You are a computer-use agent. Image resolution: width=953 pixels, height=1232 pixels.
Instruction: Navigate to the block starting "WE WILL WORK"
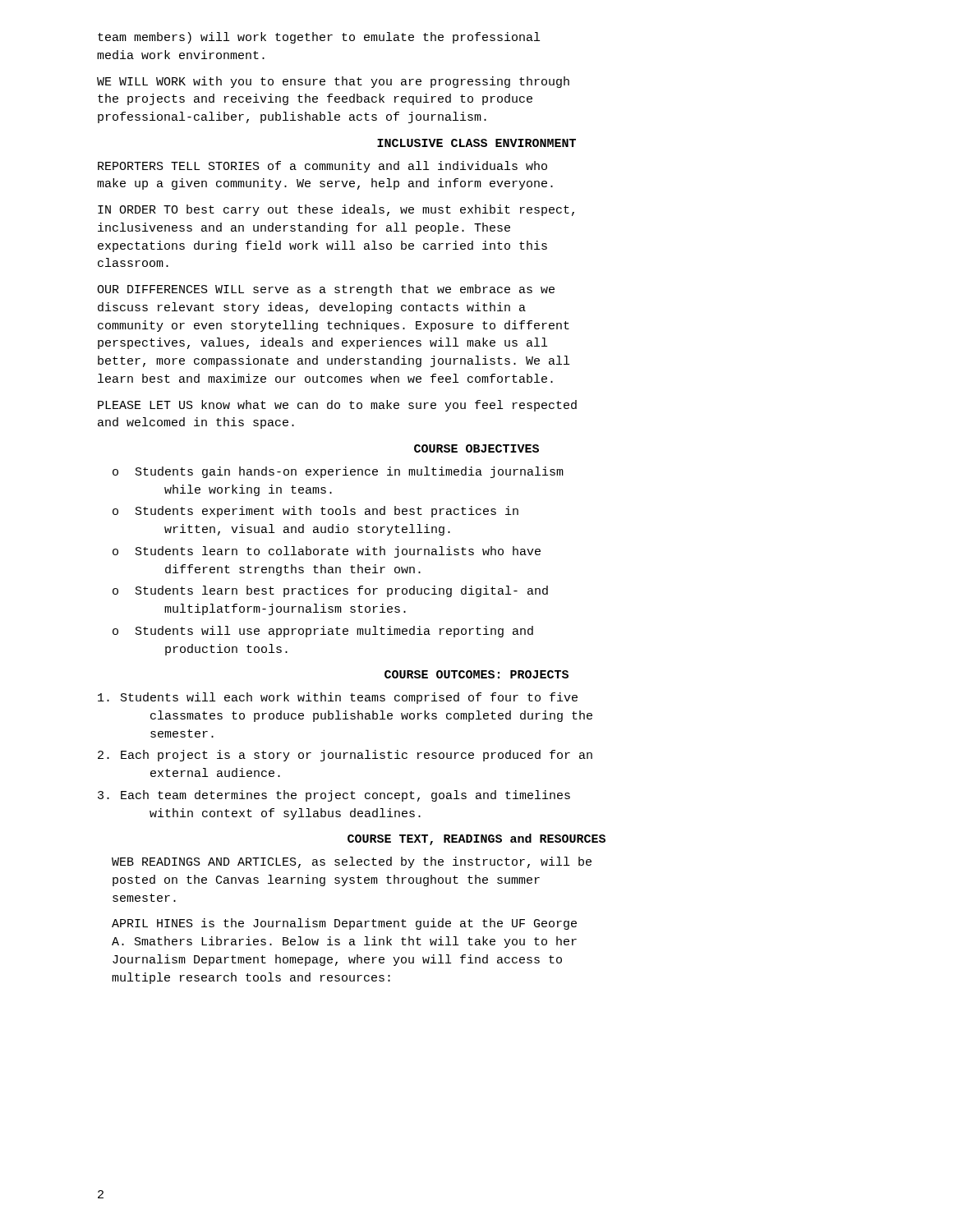(334, 100)
